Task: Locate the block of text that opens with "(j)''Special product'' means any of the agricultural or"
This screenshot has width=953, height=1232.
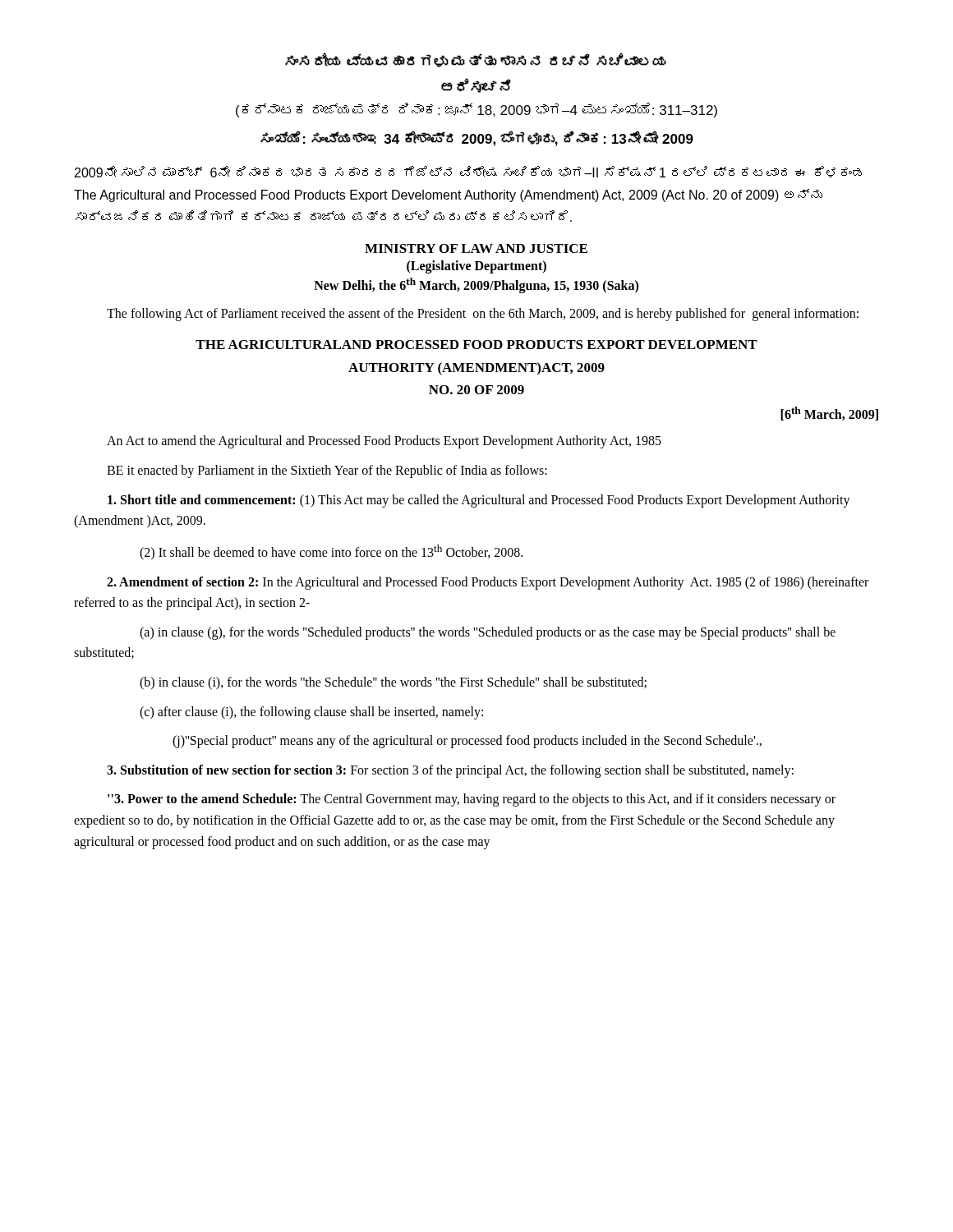Action: (467, 741)
